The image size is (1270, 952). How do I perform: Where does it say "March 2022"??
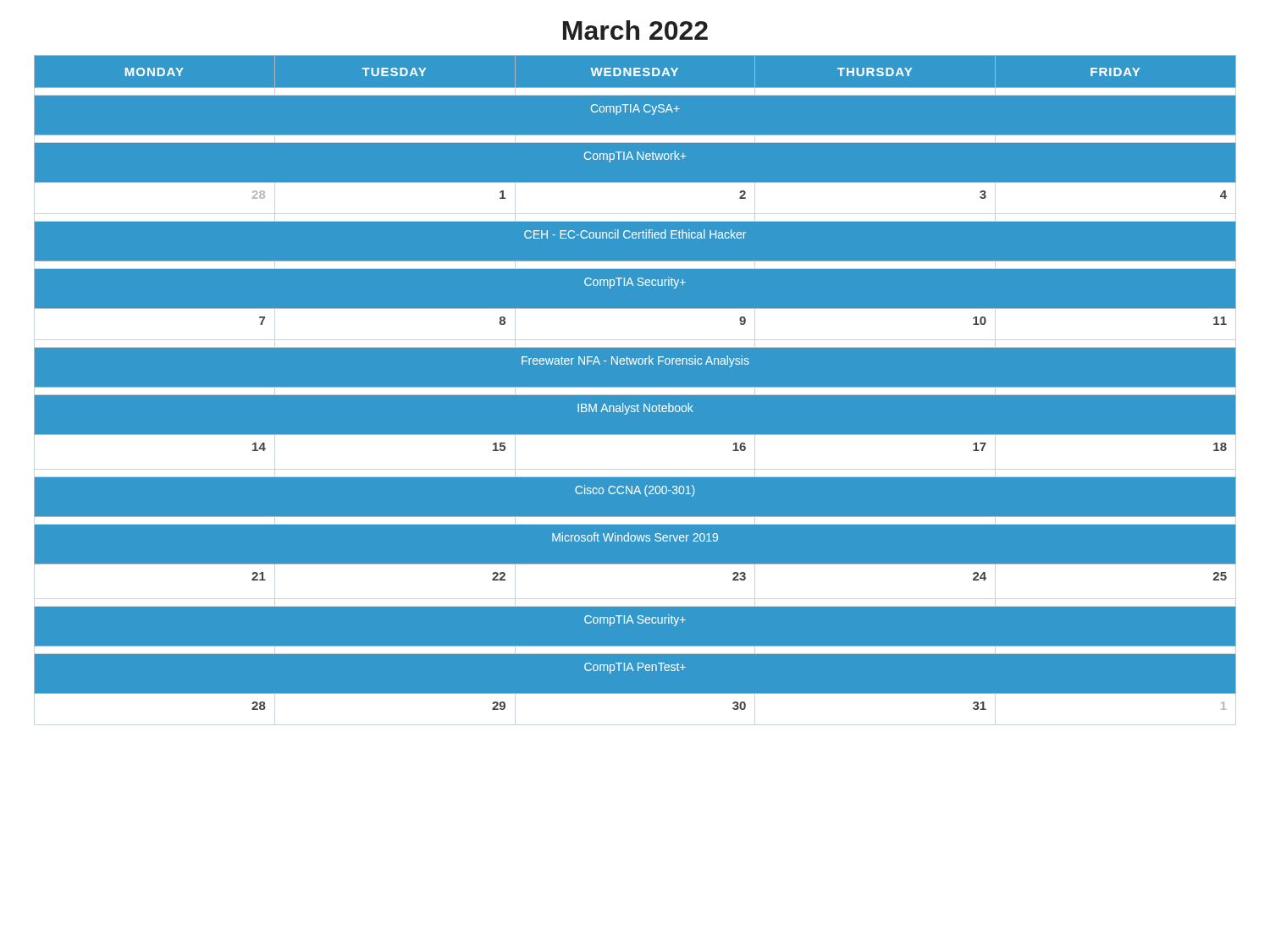tap(635, 30)
